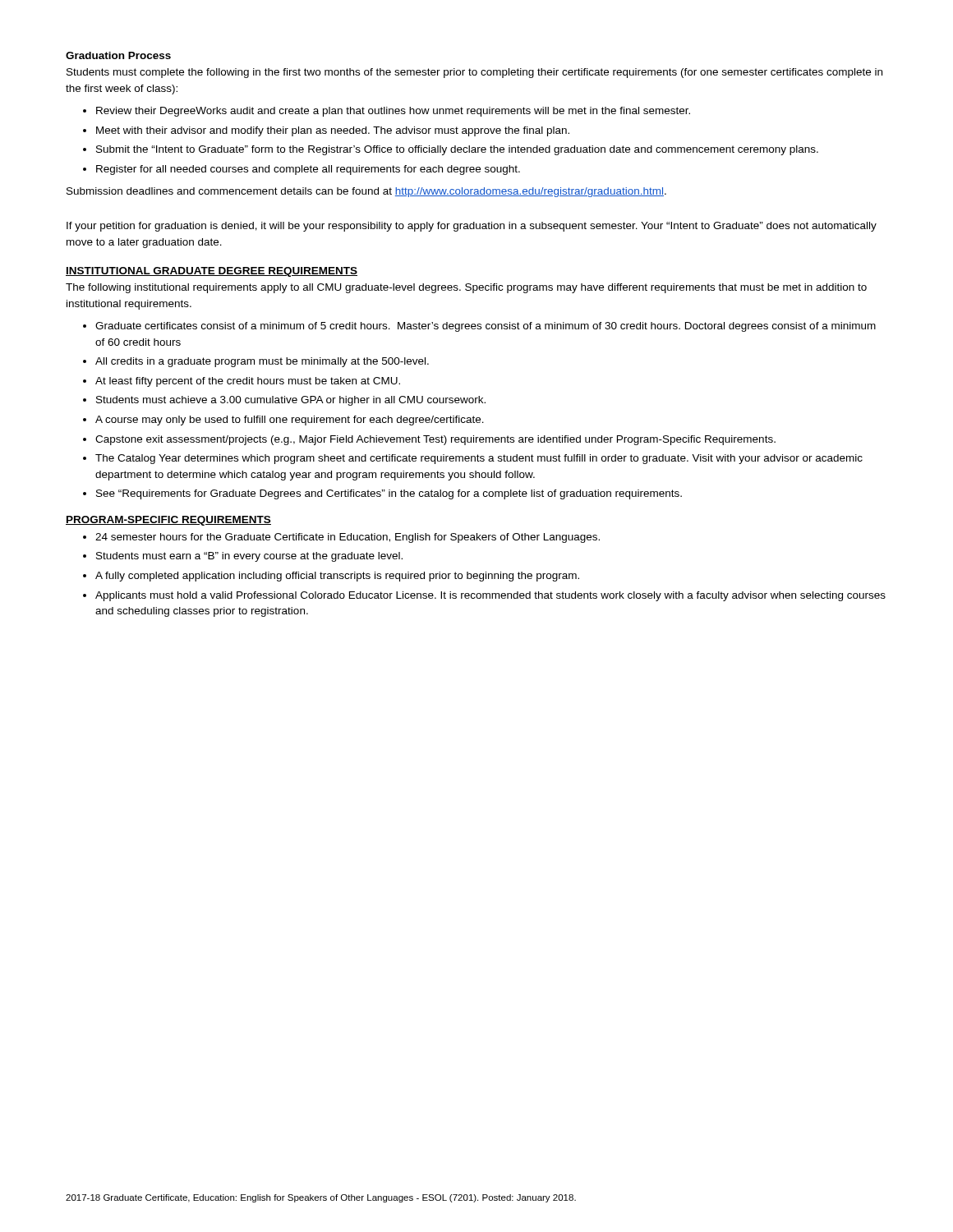Click the passage that begins "Students must complete"
Image resolution: width=953 pixels, height=1232 pixels.
[476, 80]
